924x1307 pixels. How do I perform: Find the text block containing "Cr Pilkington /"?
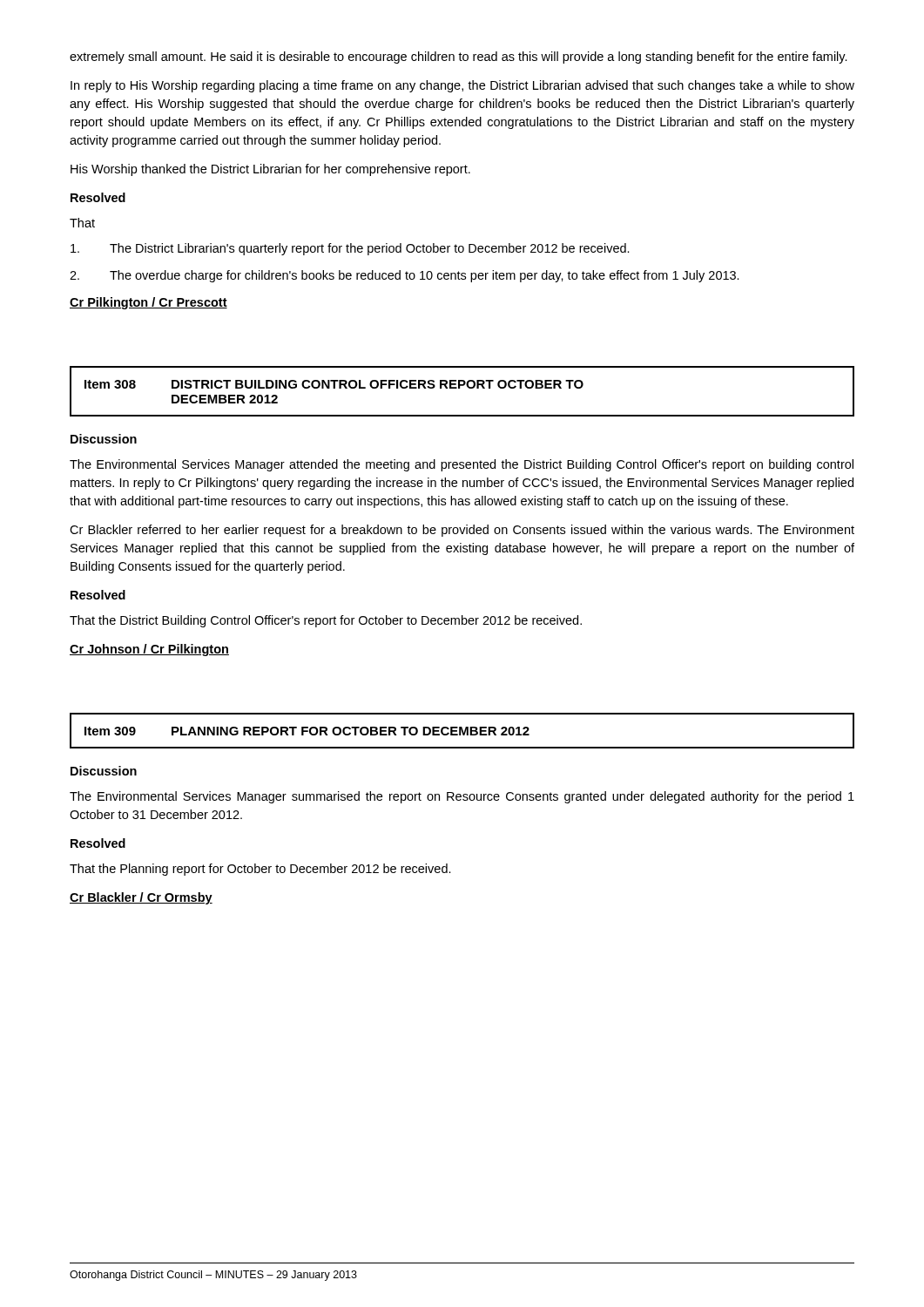point(148,303)
